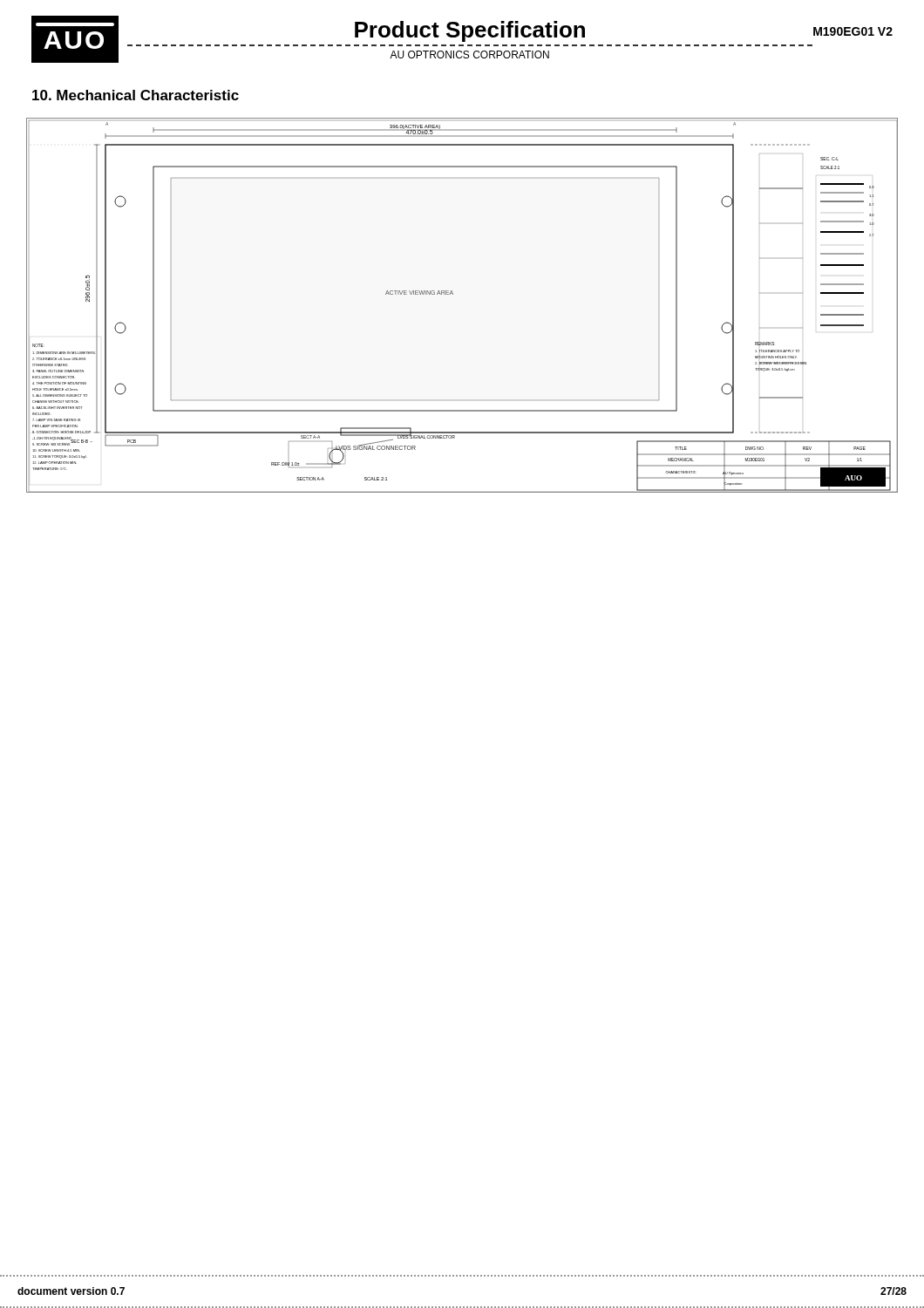Select the logo
Viewport: 924px width, 1308px height.
pyautogui.click(x=79, y=41)
